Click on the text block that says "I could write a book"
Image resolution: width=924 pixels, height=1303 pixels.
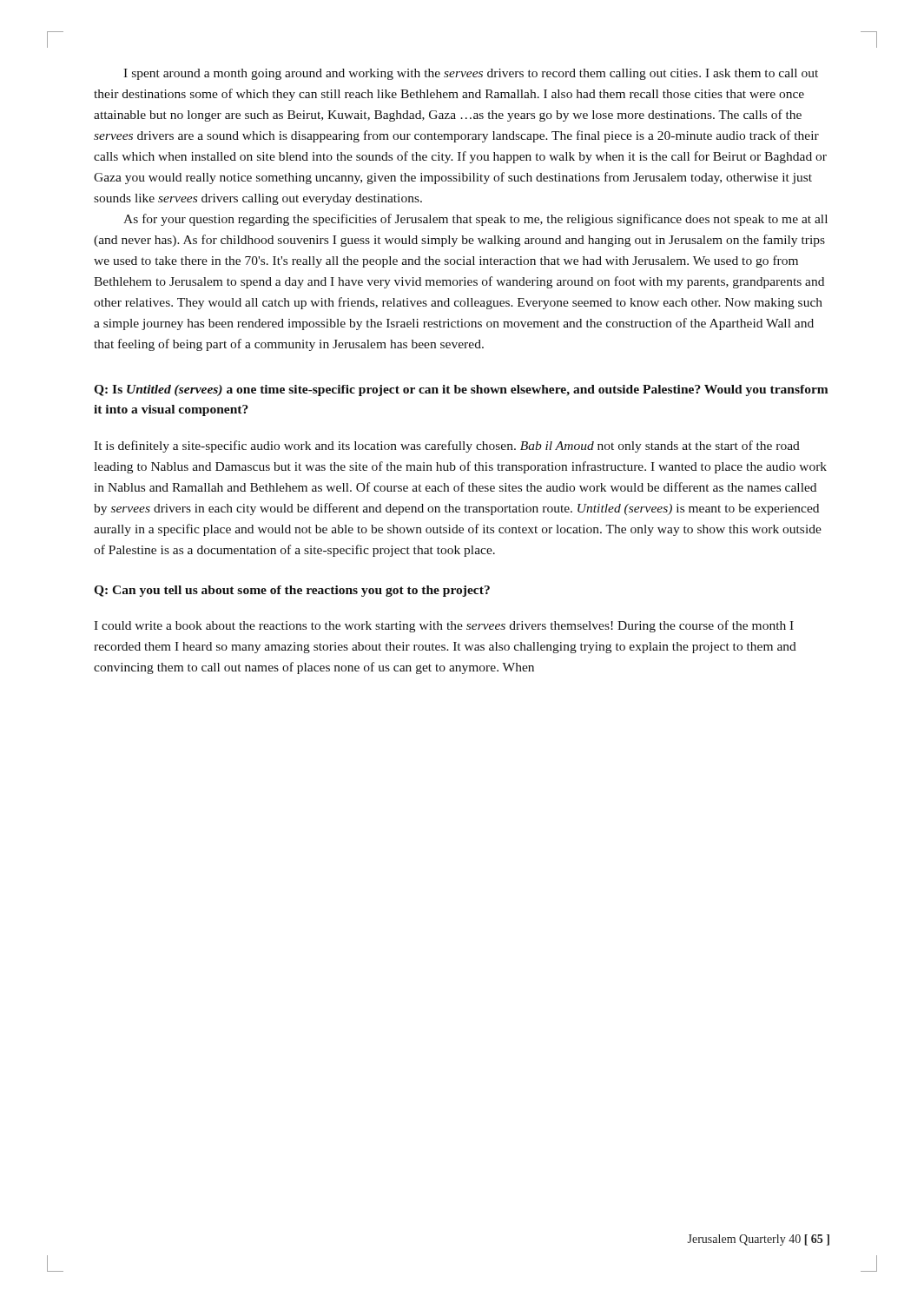point(462,646)
